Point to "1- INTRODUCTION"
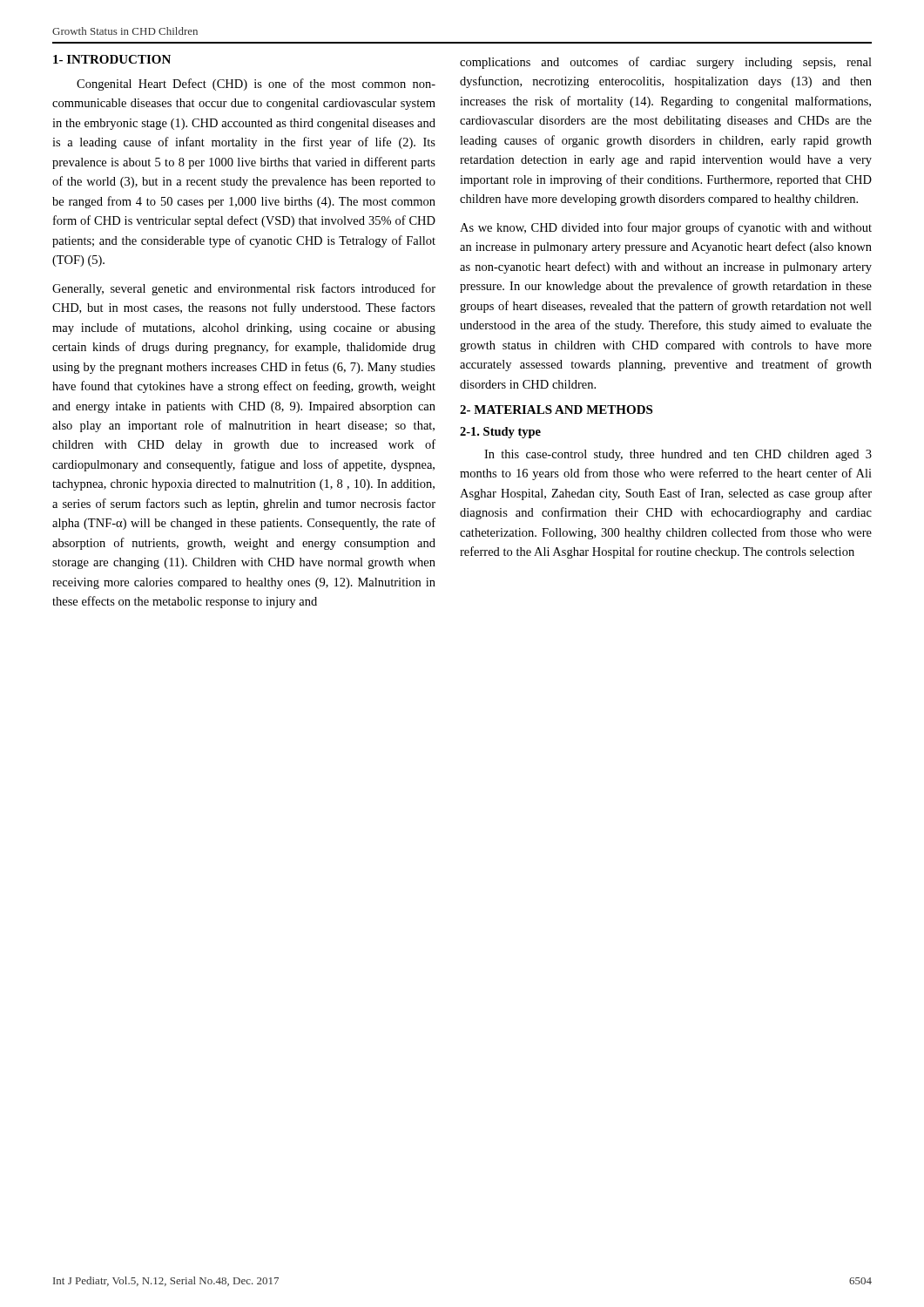Image resolution: width=924 pixels, height=1307 pixels. pyautogui.click(x=112, y=59)
